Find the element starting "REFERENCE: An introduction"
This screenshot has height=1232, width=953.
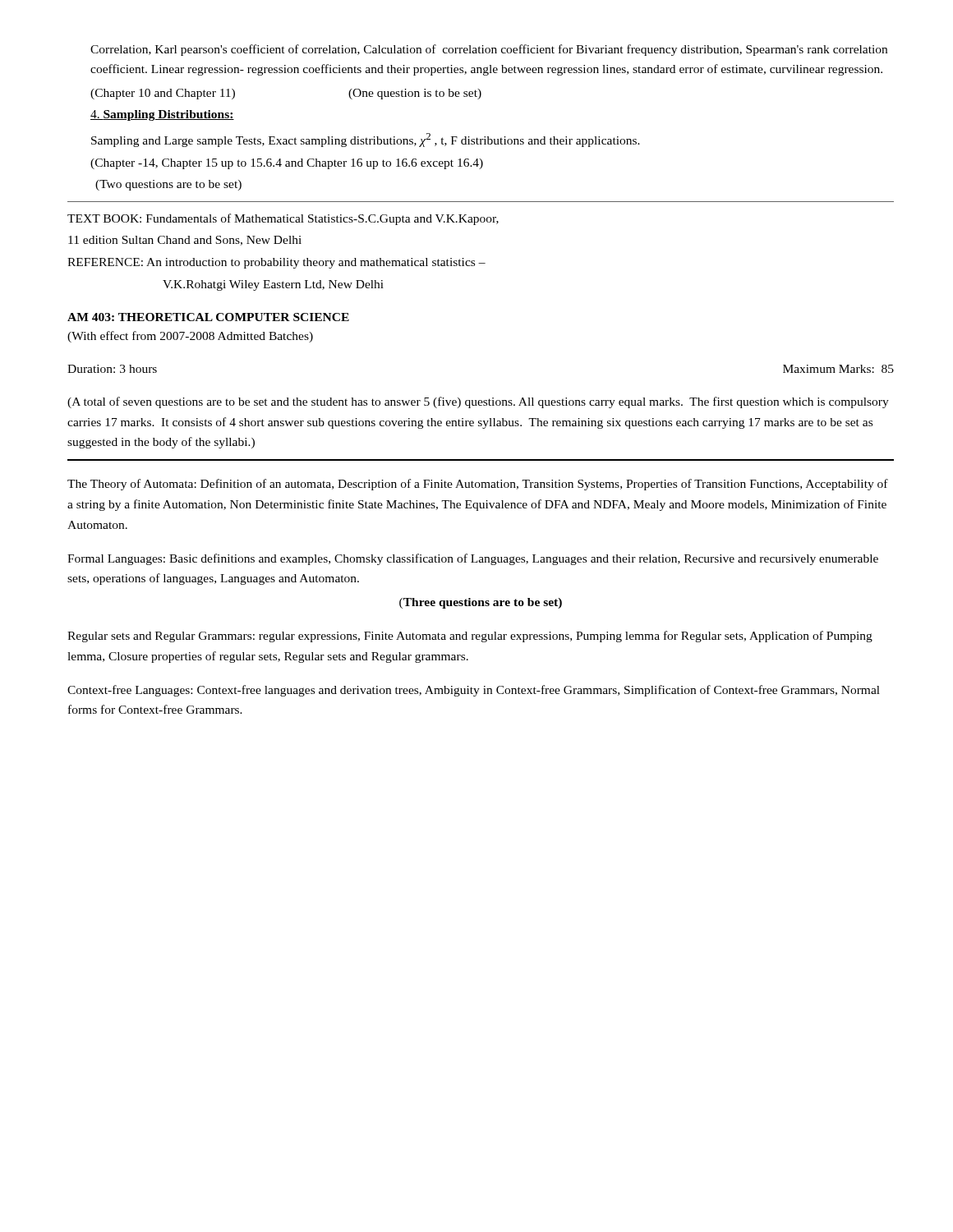point(276,262)
